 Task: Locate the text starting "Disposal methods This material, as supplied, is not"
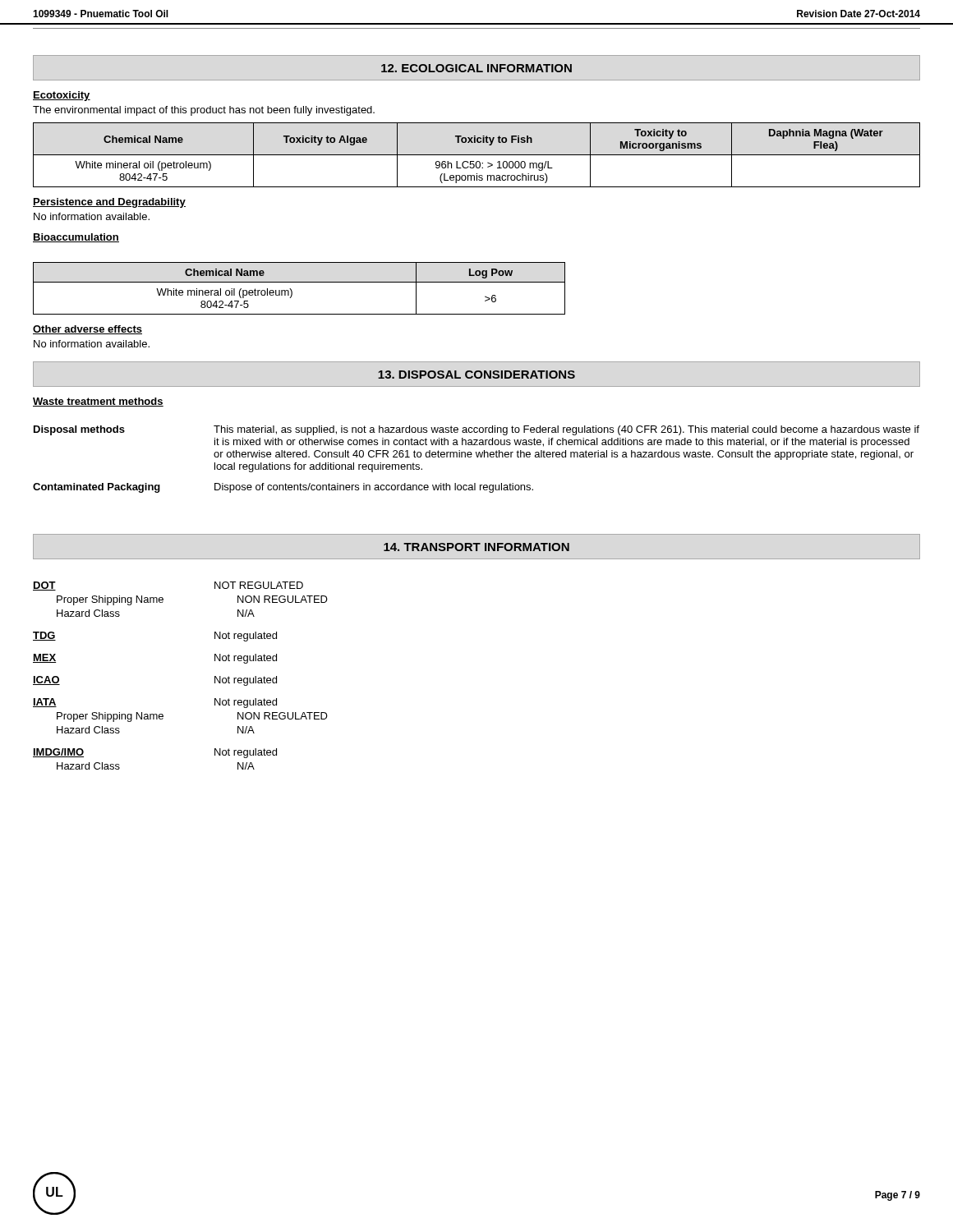pos(476,448)
